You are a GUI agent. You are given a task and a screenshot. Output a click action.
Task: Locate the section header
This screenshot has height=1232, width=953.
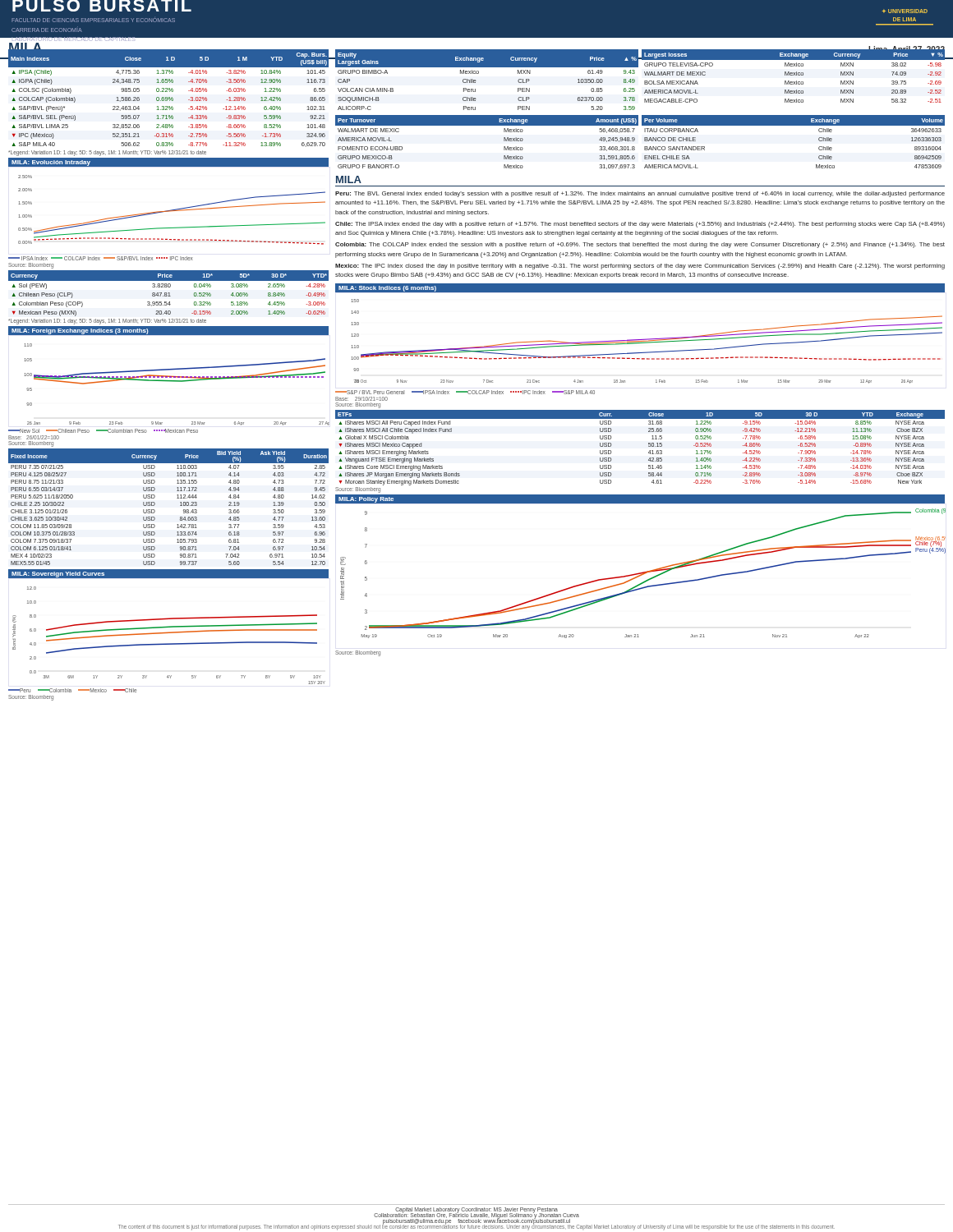348,180
